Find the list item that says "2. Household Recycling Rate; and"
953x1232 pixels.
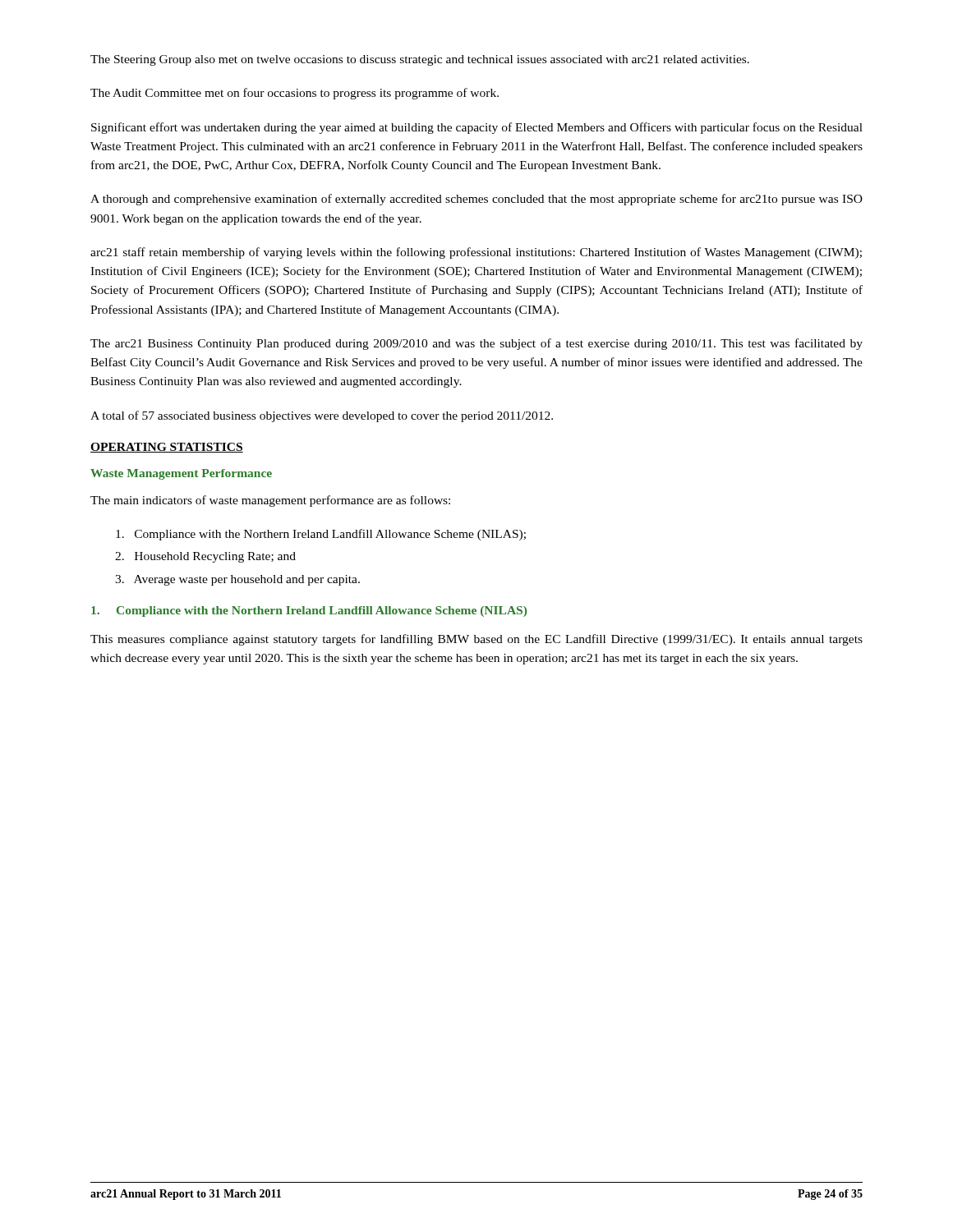pyautogui.click(x=205, y=556)
